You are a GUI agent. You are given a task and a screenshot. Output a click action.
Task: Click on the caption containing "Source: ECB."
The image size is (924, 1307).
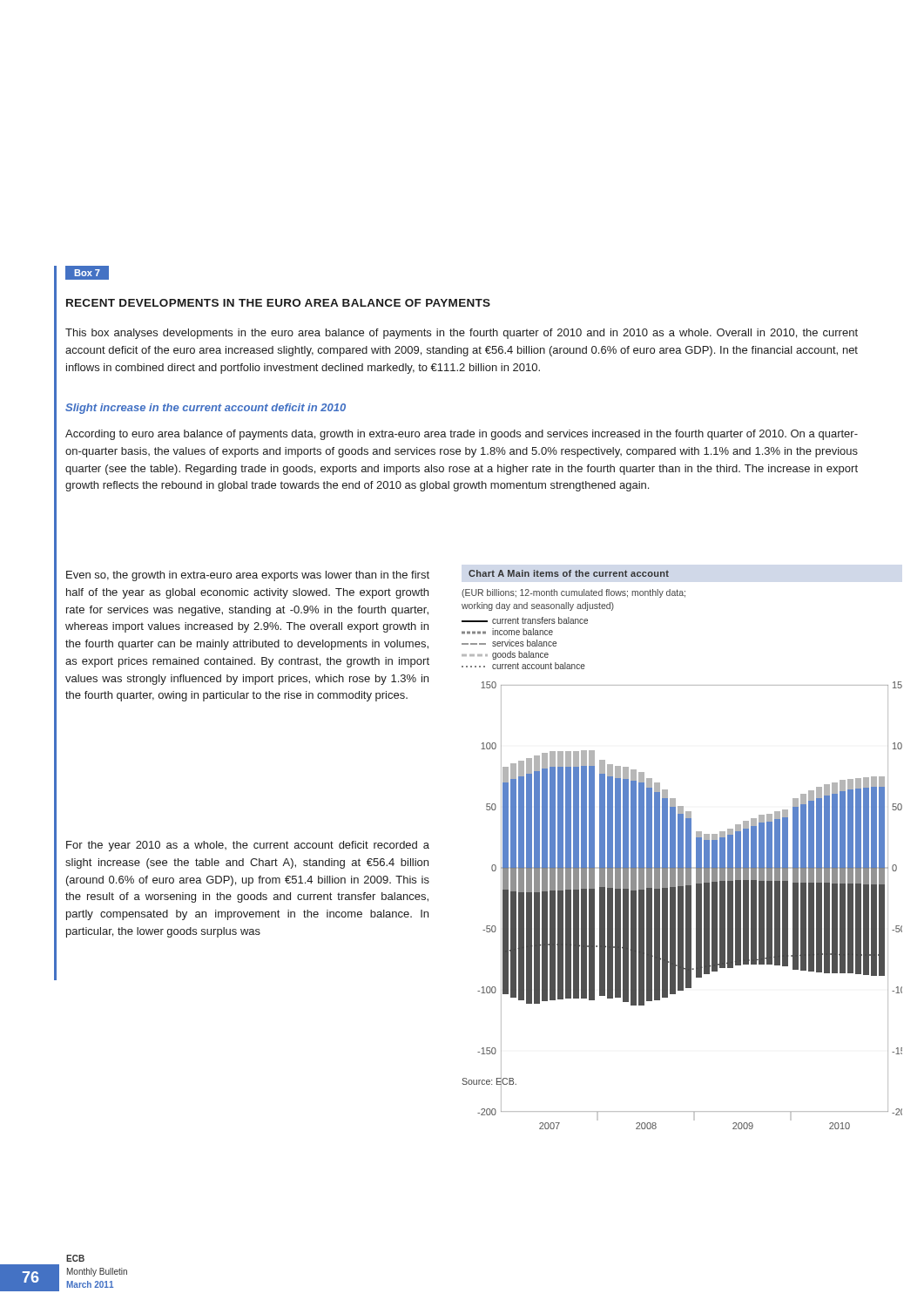489,1081
